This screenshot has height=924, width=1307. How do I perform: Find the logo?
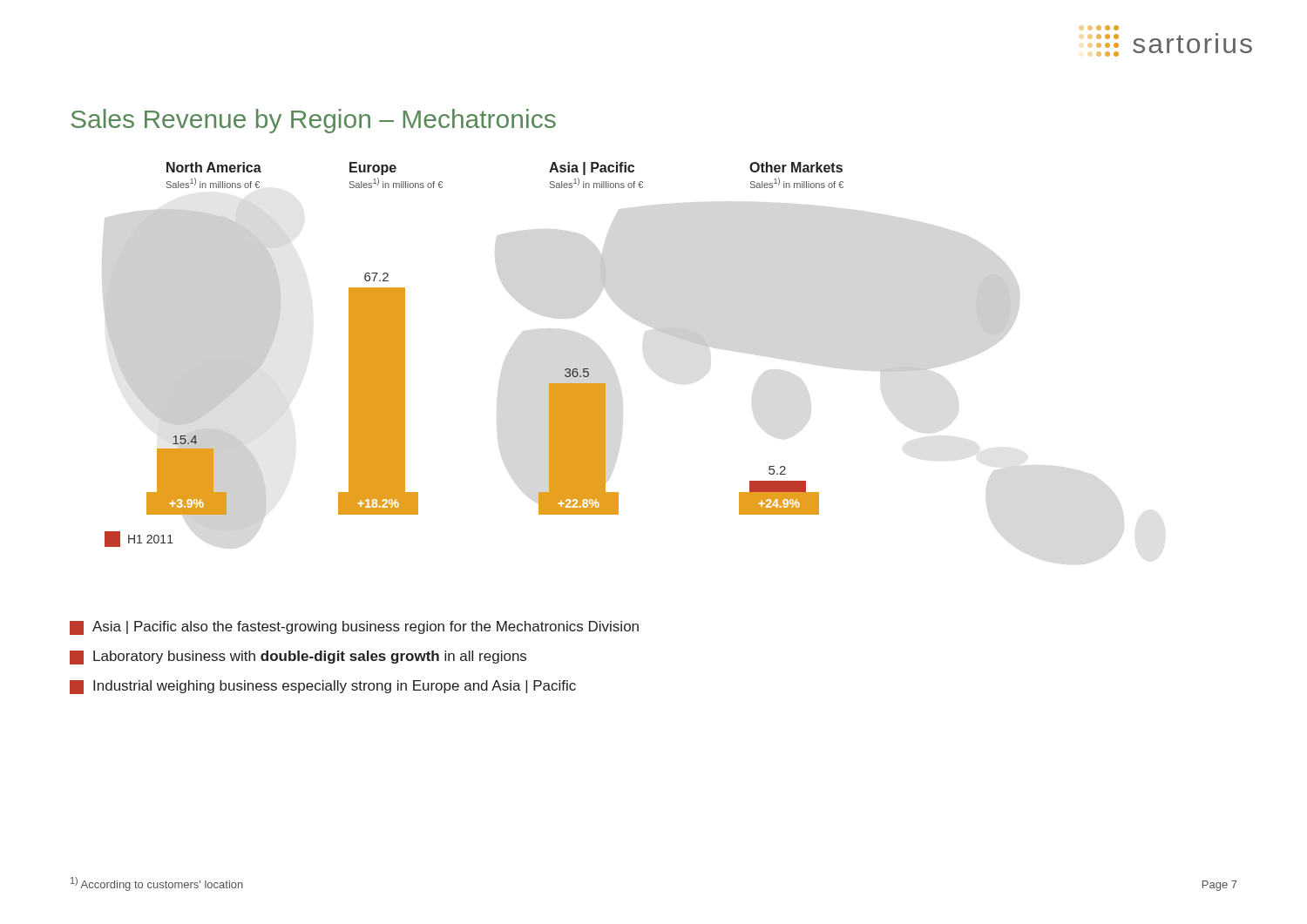(x=1166, y=44)
